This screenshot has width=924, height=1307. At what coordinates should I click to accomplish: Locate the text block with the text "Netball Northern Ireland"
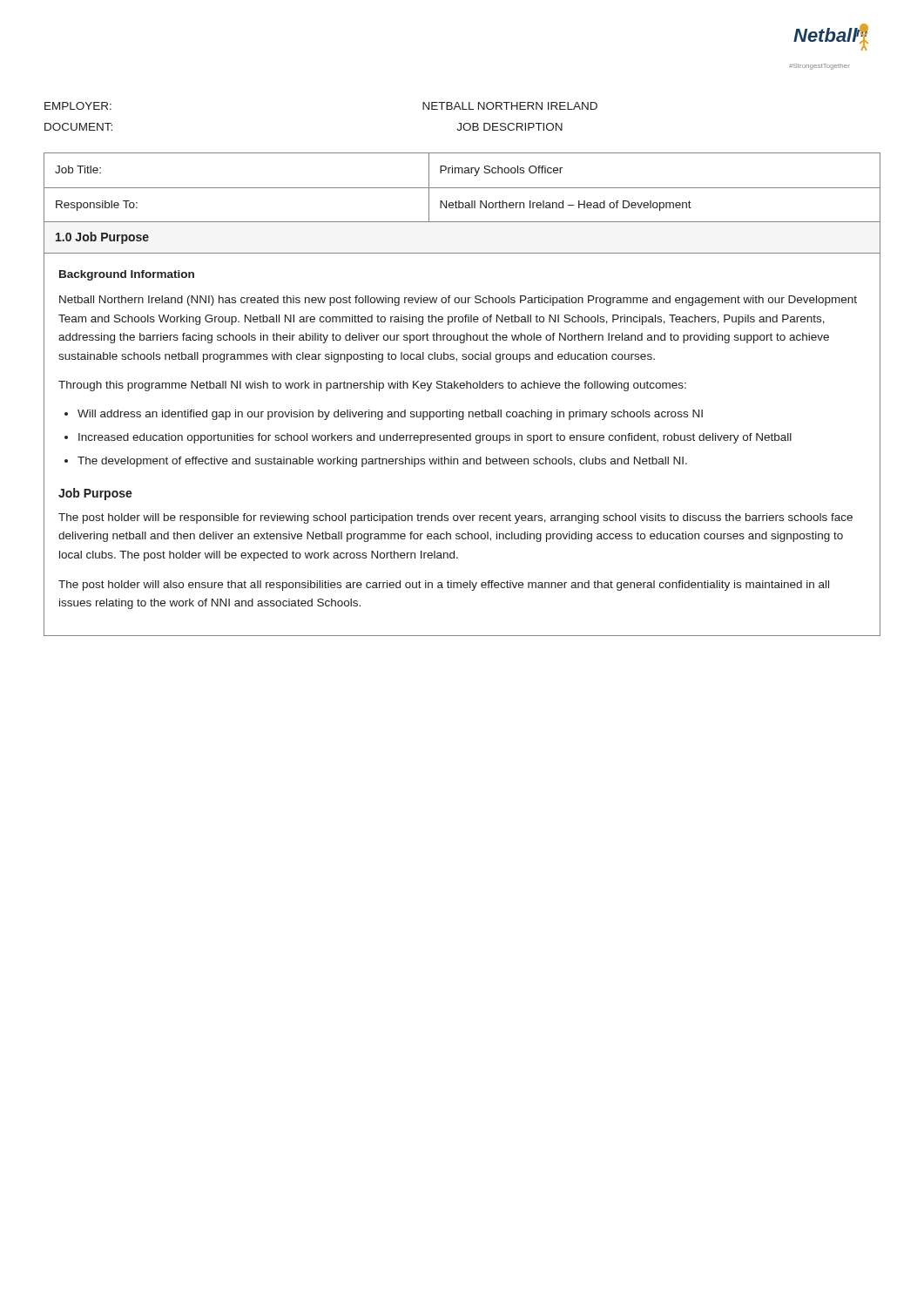(458, 328)
